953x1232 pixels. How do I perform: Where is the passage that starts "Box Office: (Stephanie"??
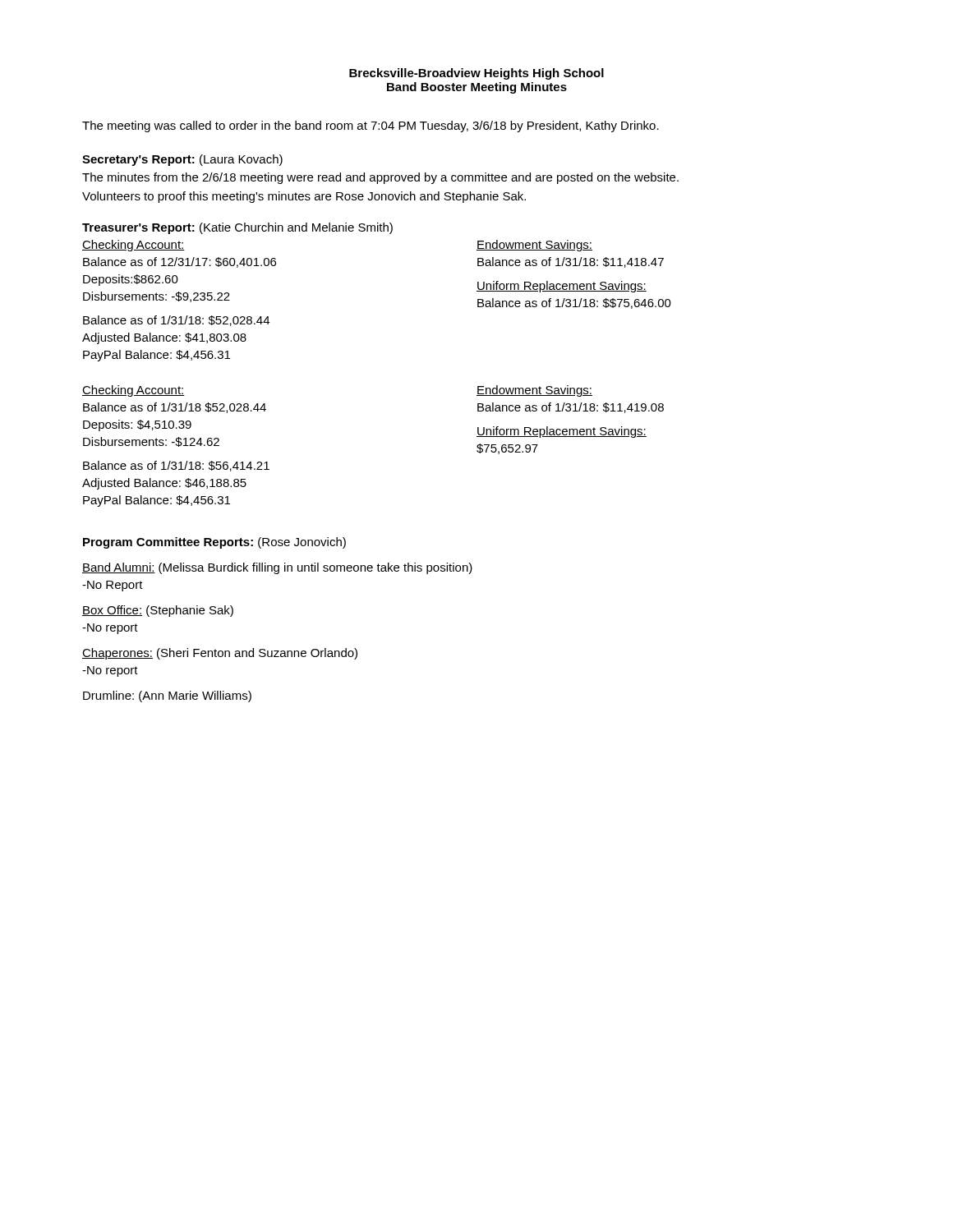(158, 611)
